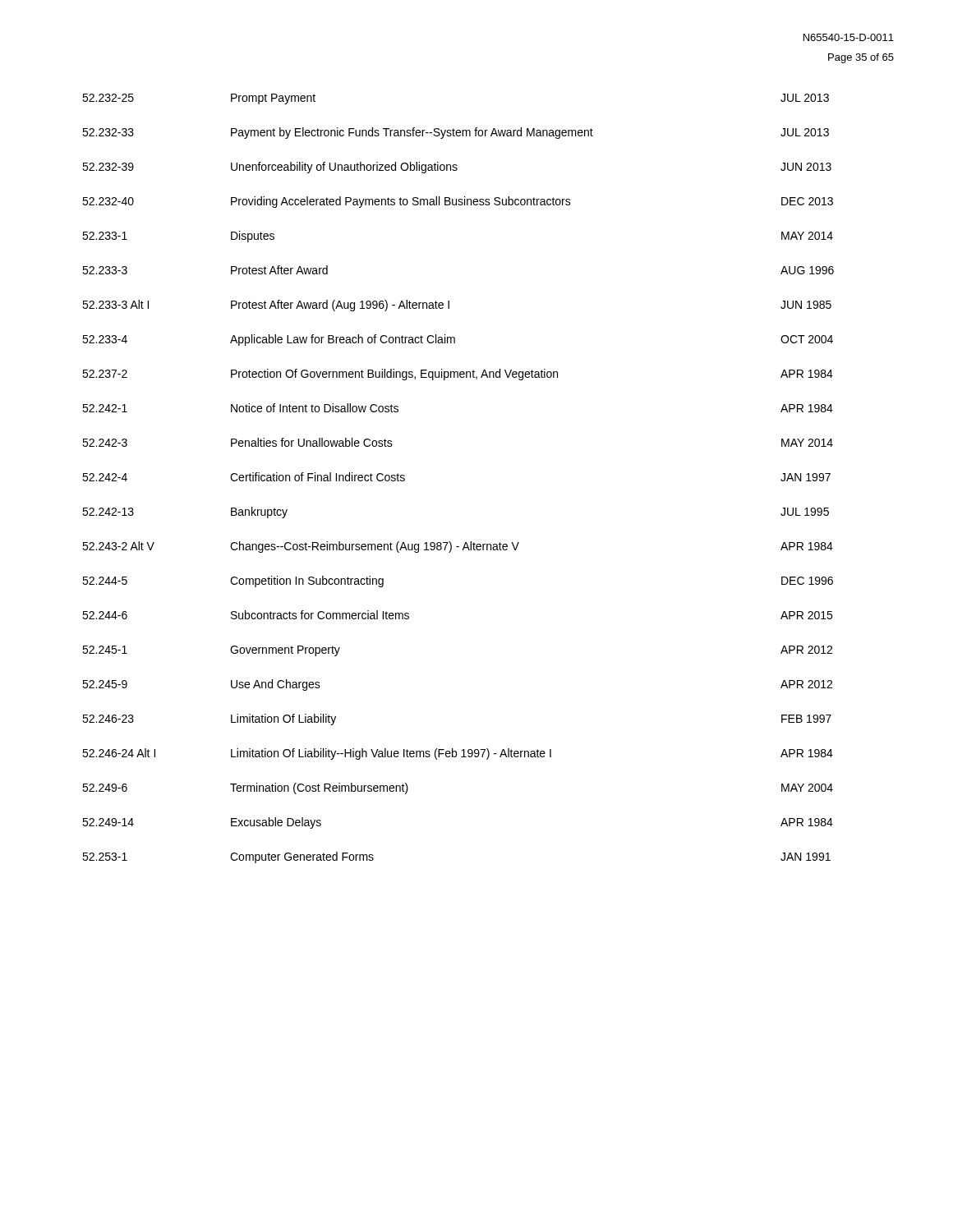953x1232 pixels.
Task: Select the table that reads "232-25 Prompt Payment JUL 2013"
Action: pyautogui.click(x=476, y=481)
